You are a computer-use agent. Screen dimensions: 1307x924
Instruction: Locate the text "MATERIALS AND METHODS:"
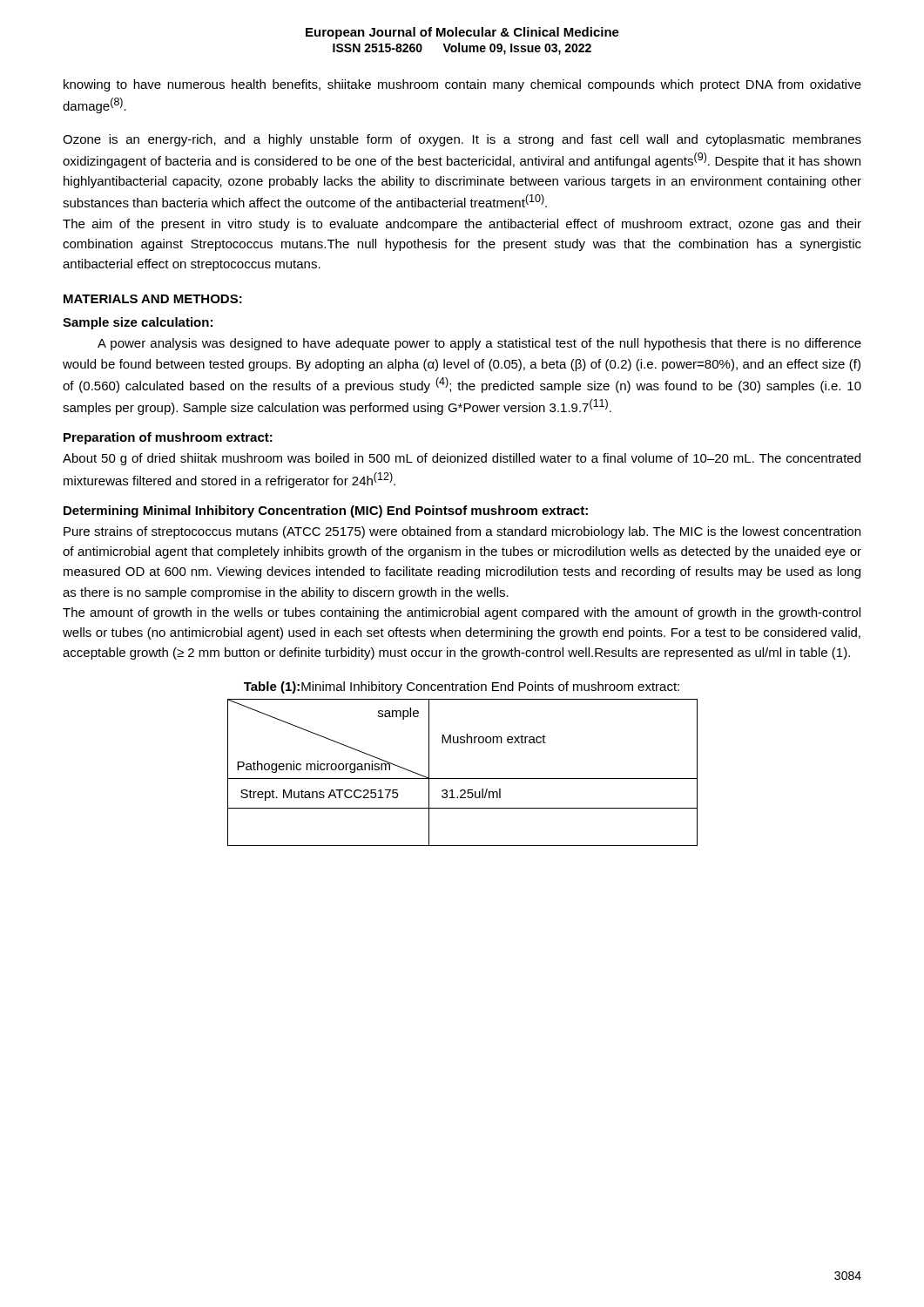(153, 299)
